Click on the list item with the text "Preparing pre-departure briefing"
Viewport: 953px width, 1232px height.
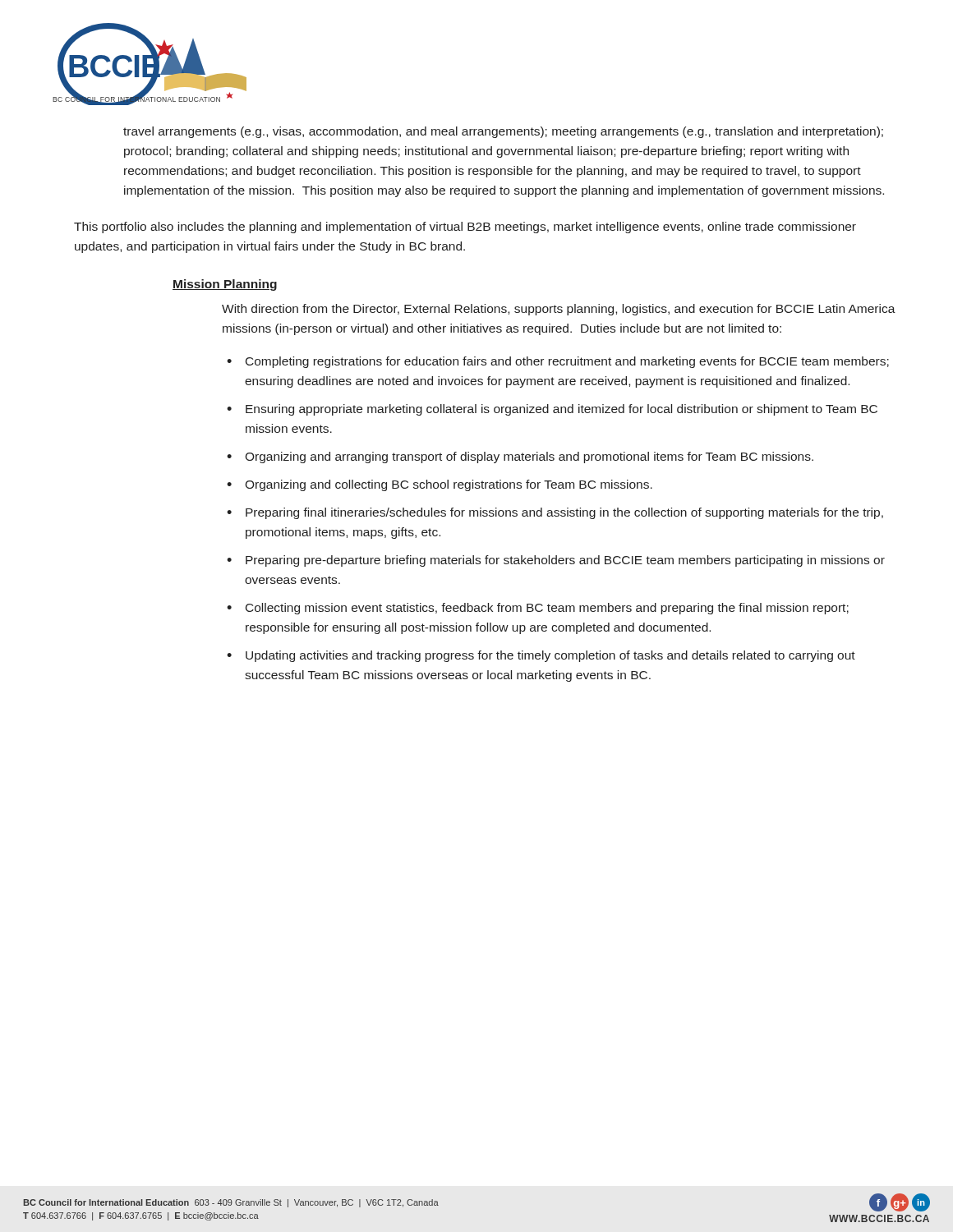(565, 569)
